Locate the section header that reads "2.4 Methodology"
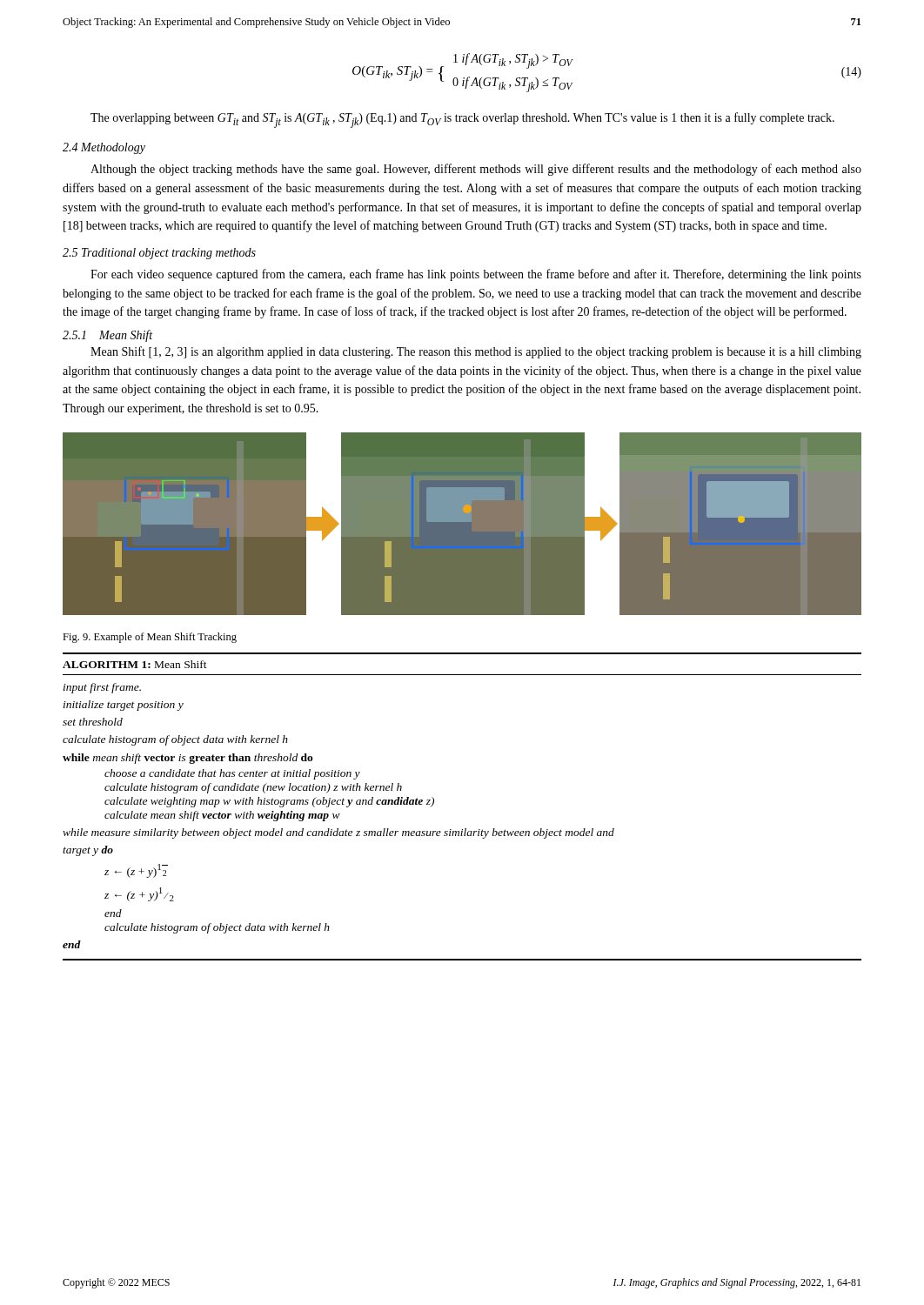Screen dimensions: 1305x924 point(104,148)
